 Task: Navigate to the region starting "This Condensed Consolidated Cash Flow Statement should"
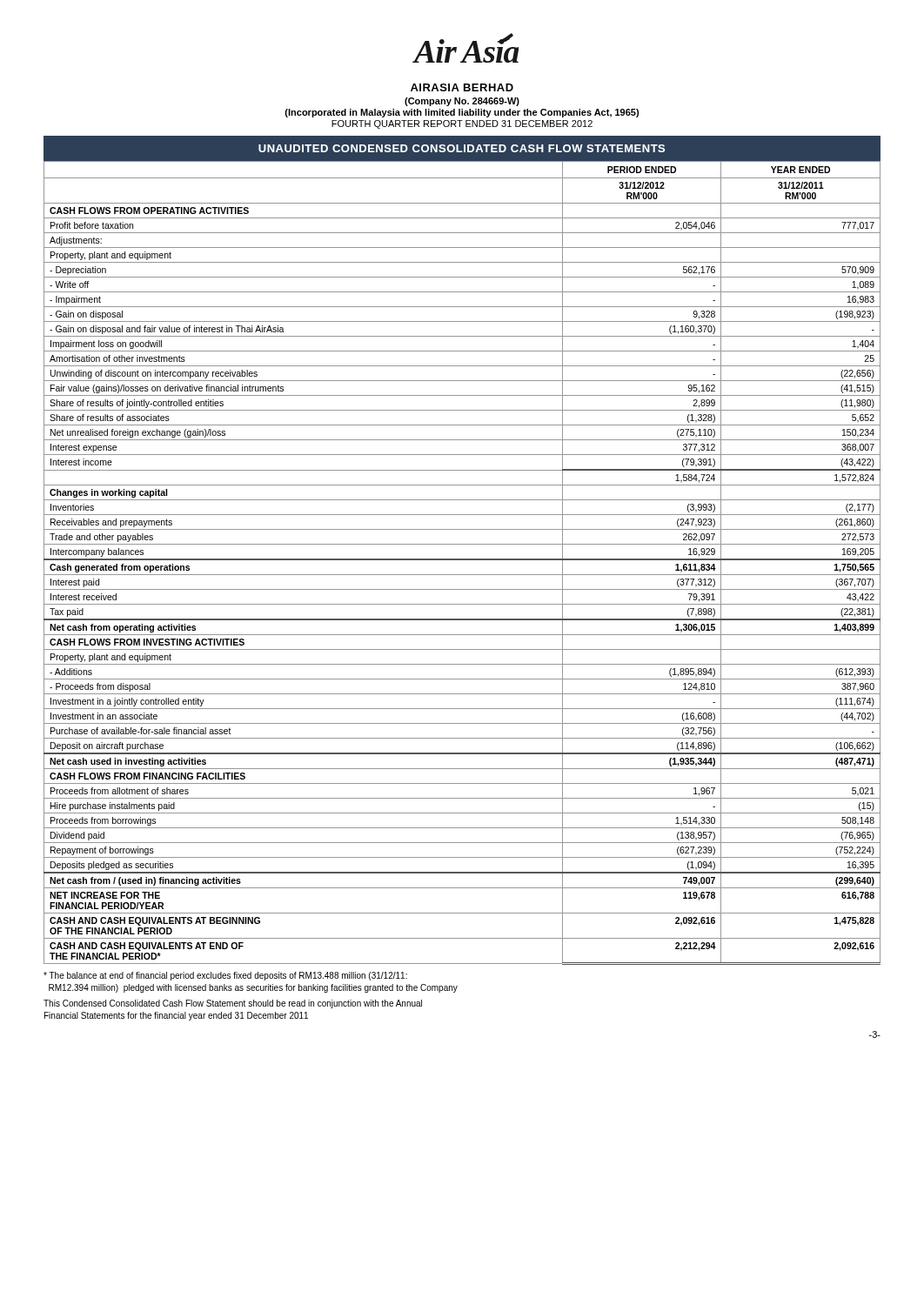click(x=233, y=1010)
